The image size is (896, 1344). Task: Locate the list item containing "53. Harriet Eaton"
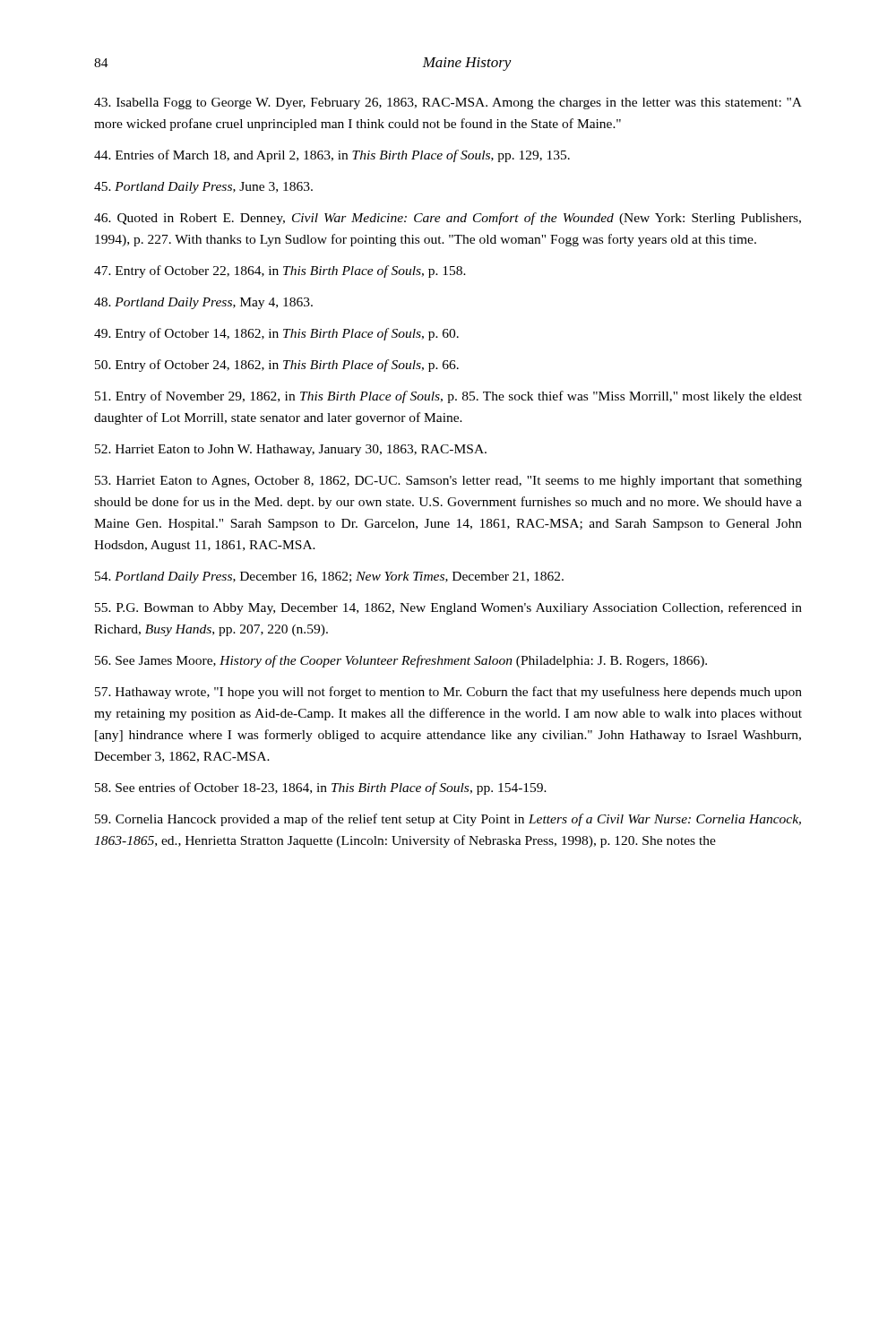click(x=448, y=512)
